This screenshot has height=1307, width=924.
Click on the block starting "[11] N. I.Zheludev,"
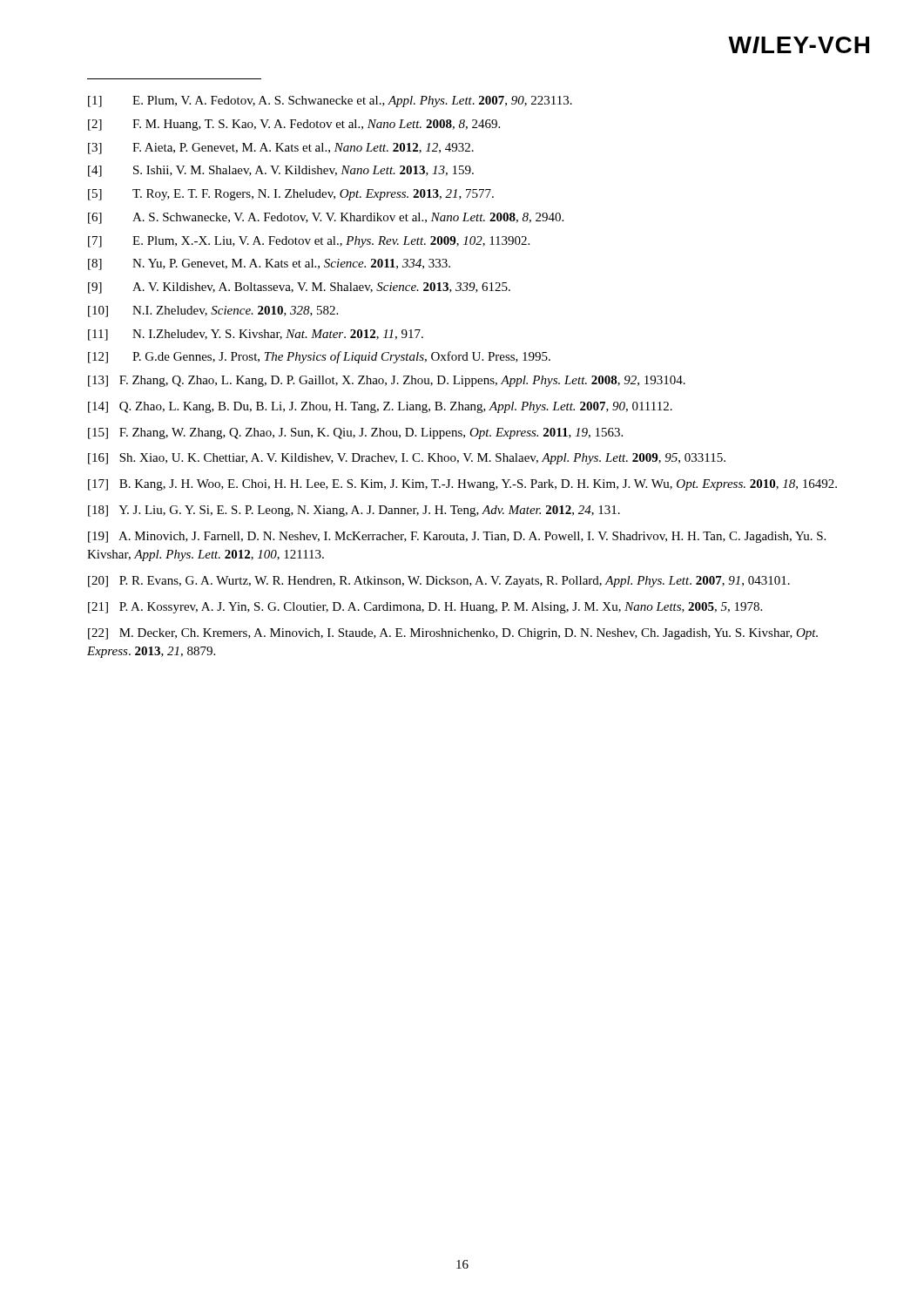256,334
